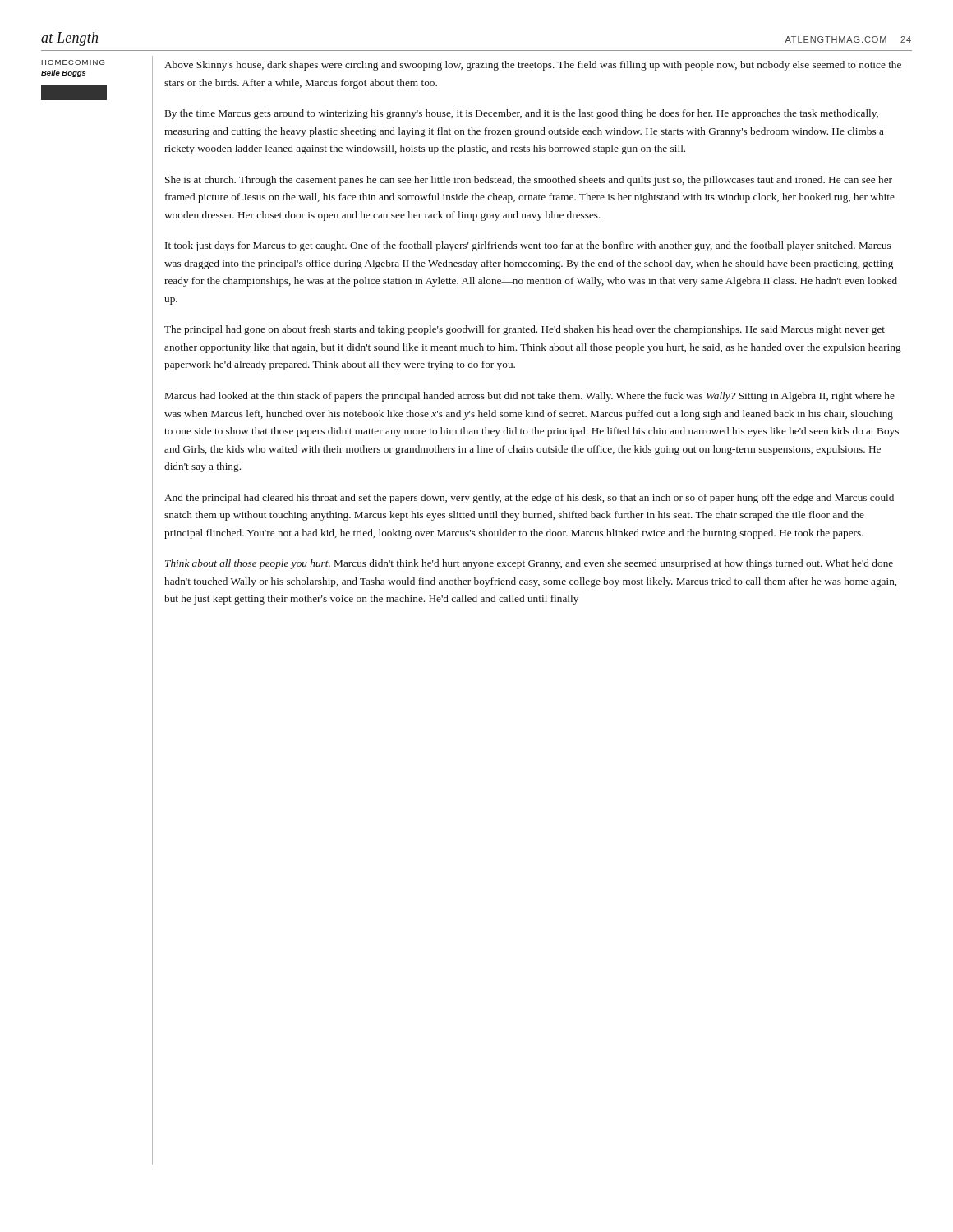Select the text block that says "It took just days for Marcus to get"
The width and height of the screenshot is (953, 1232).
(531, 272)
